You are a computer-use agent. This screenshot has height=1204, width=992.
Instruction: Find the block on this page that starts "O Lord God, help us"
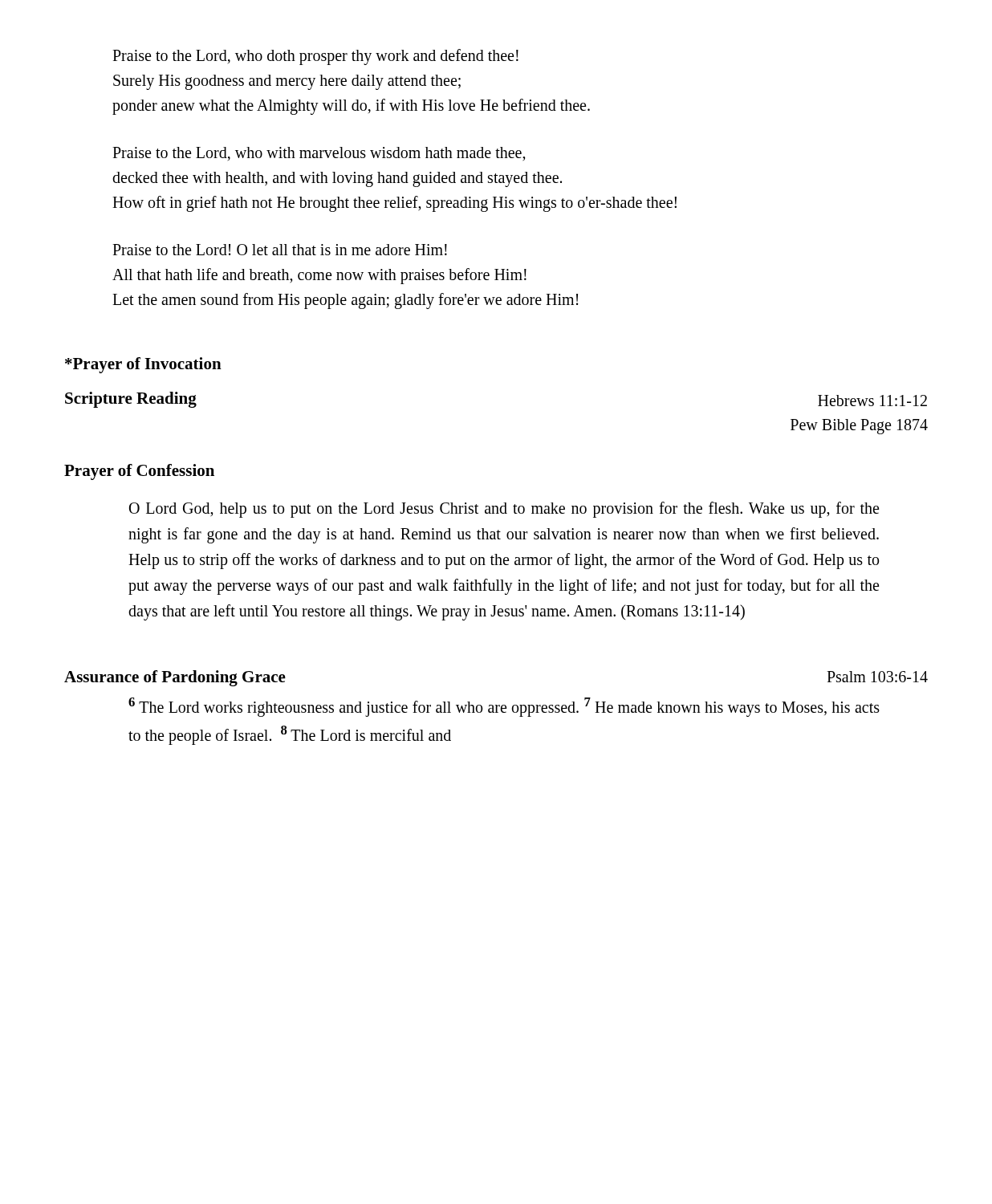pos(504,559)
